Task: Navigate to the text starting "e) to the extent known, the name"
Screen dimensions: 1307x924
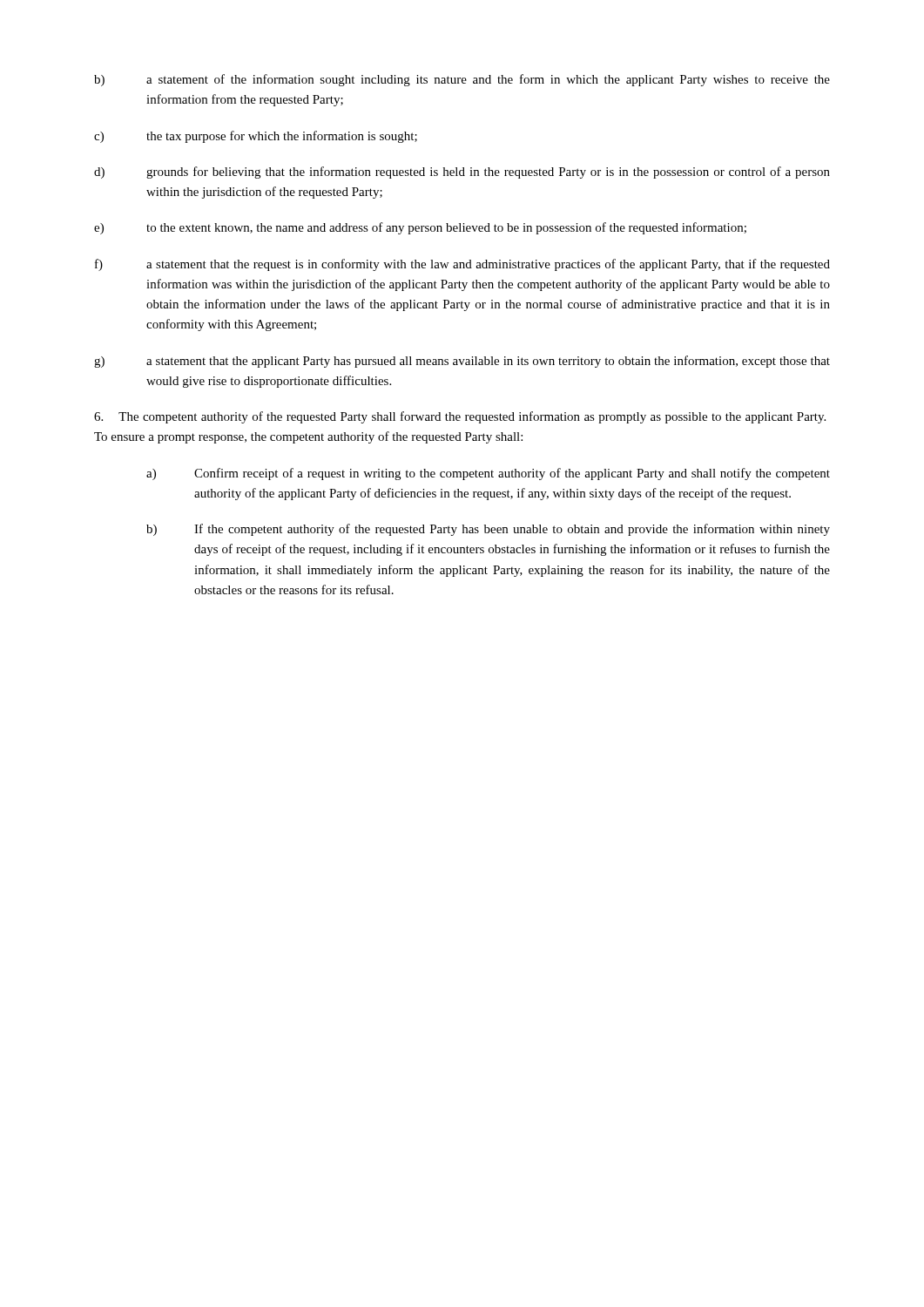Action: point(462,228)
